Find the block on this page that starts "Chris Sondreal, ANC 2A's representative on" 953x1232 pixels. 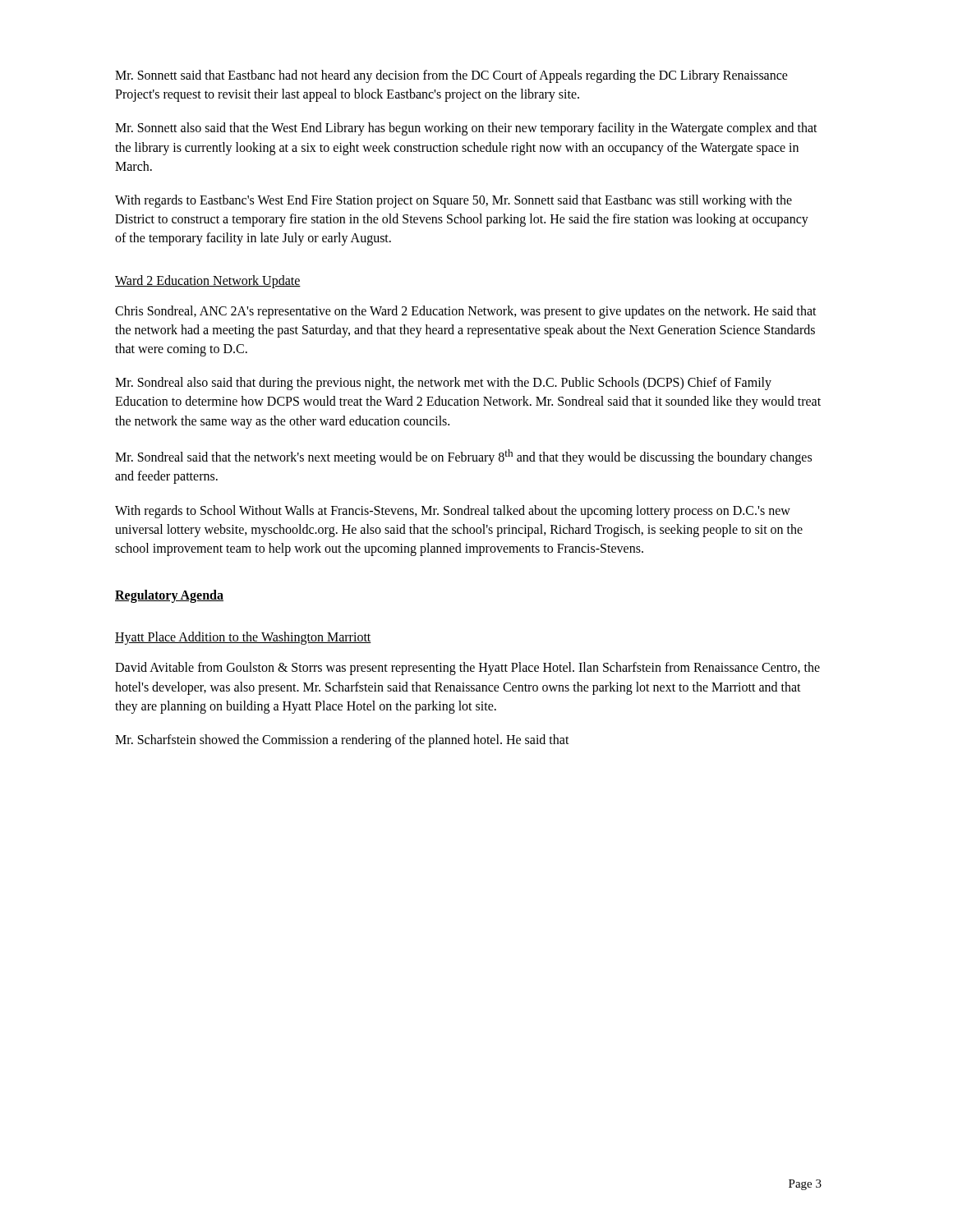tap(466, 330)
